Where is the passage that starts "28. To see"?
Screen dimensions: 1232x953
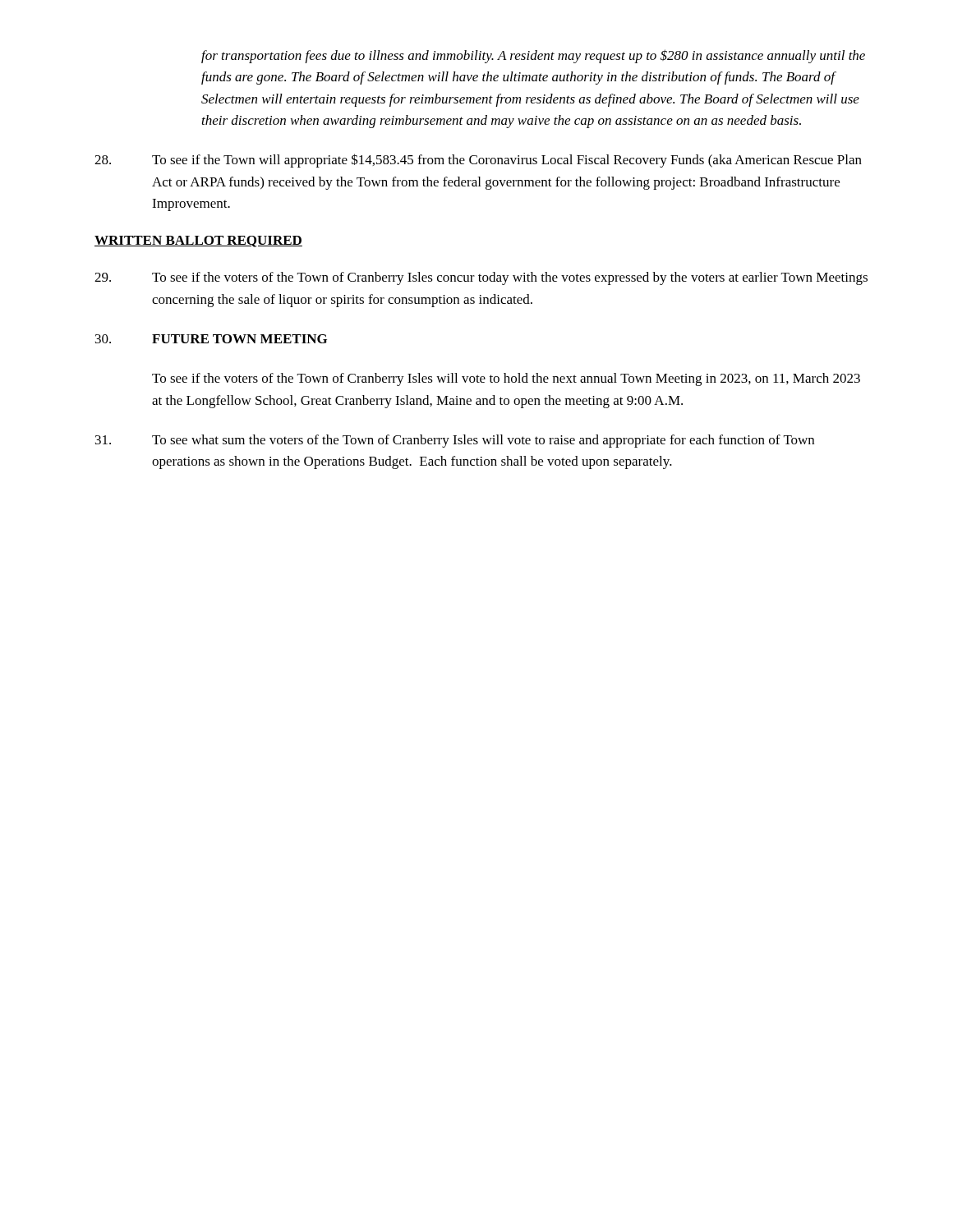(483, 182)
